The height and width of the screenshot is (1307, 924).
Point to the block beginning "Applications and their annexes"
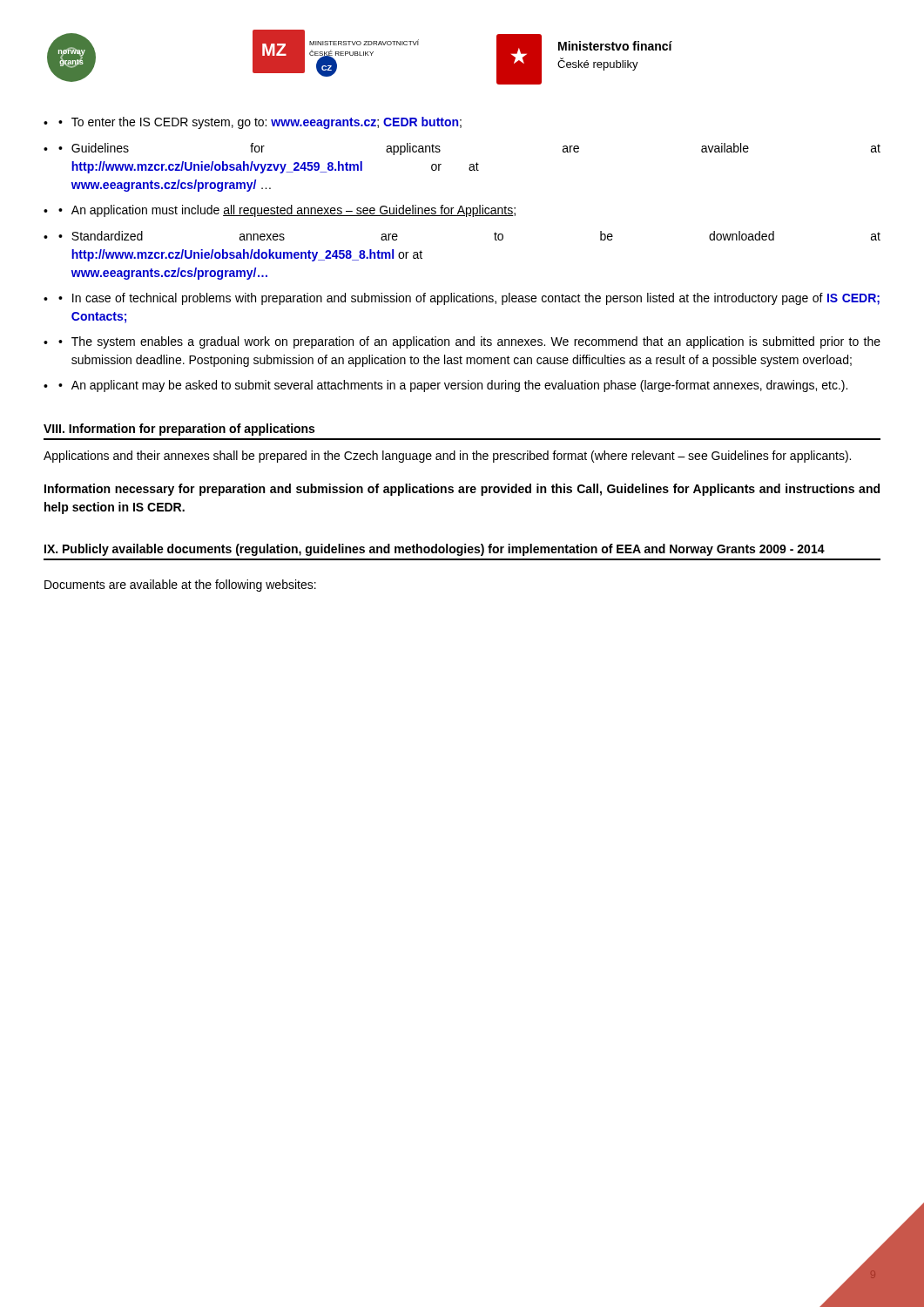pos(448,456)
